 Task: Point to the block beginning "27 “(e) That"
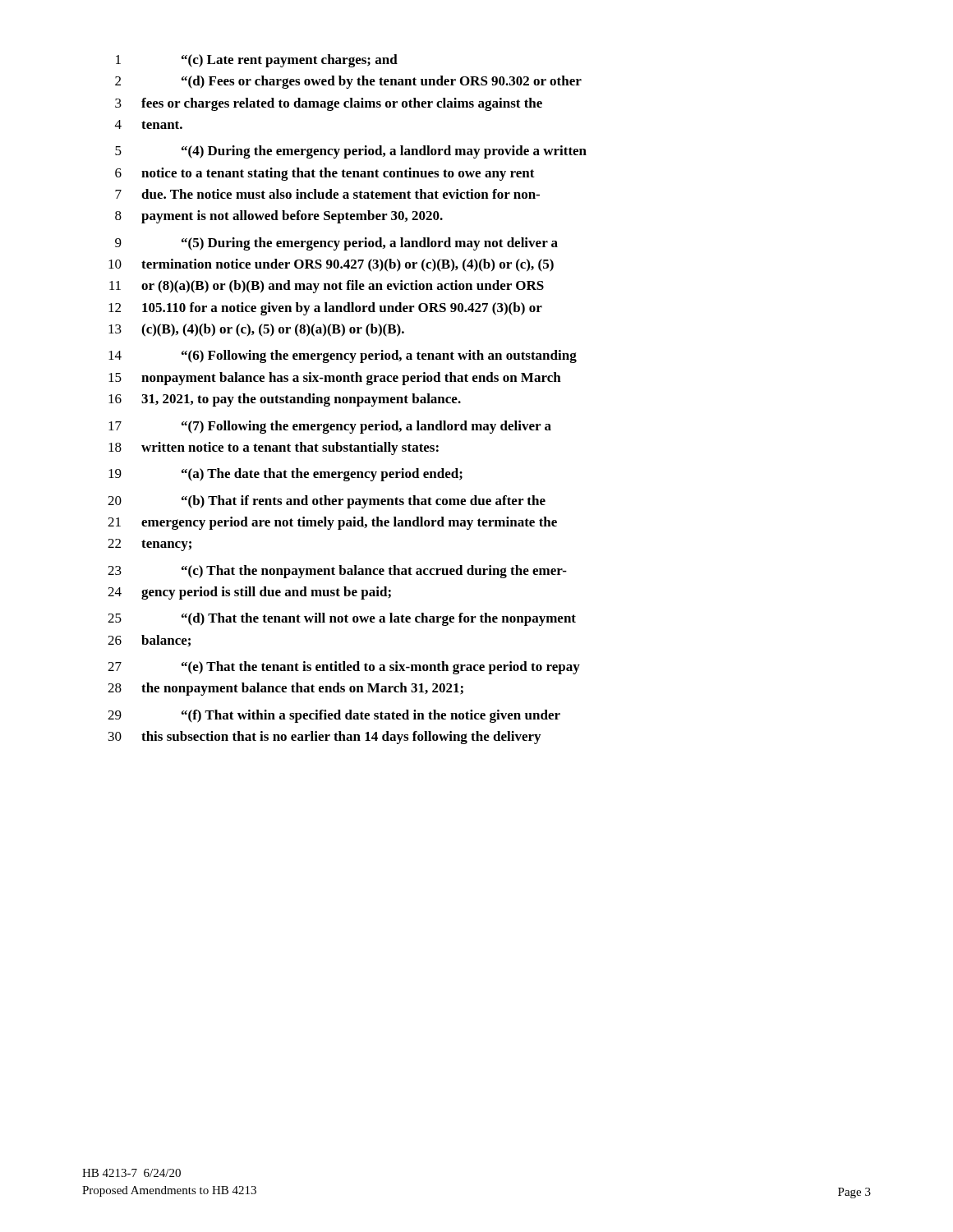click(x=476, y=678)
